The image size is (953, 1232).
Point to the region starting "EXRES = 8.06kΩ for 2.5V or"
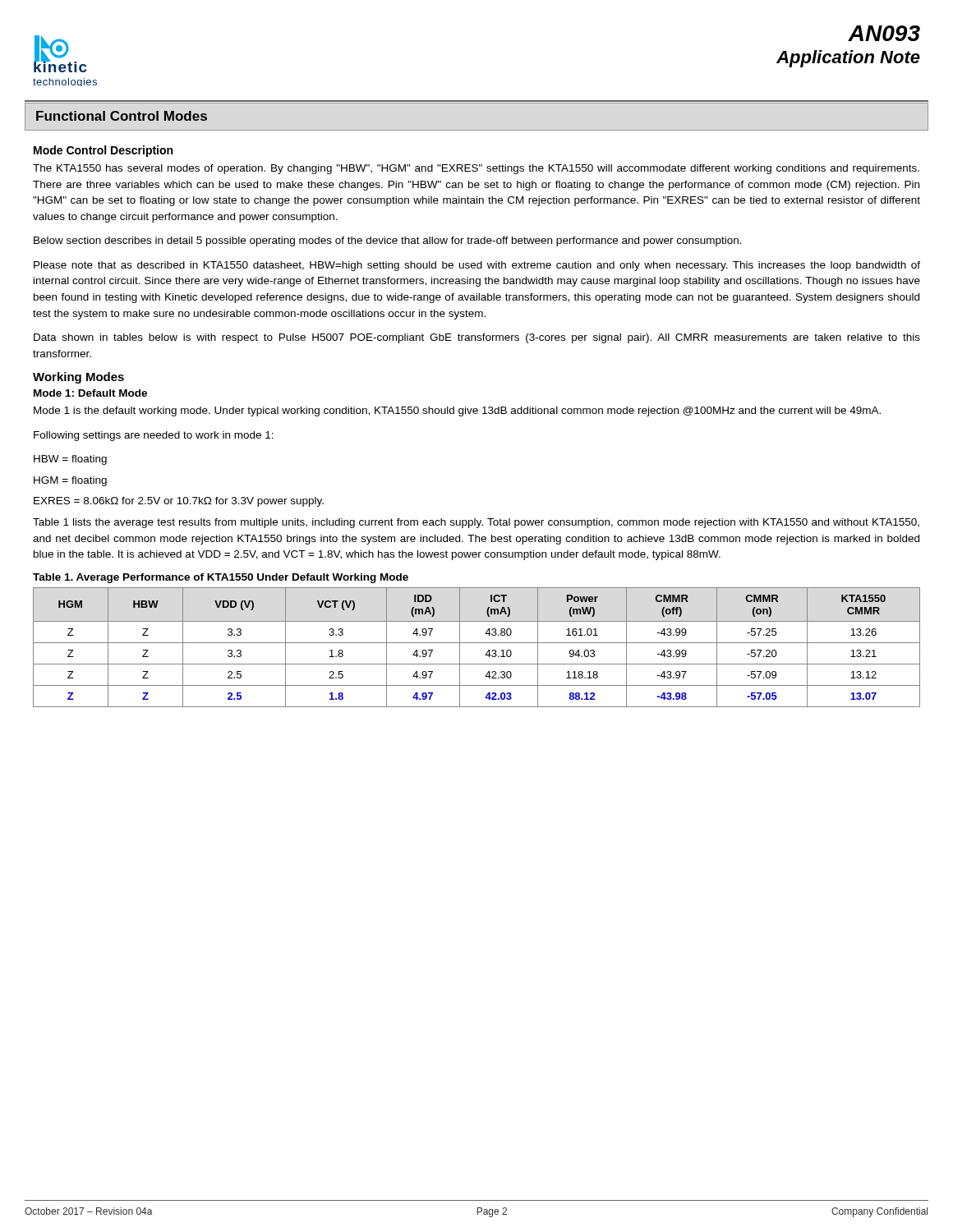(x=179, y=502)
